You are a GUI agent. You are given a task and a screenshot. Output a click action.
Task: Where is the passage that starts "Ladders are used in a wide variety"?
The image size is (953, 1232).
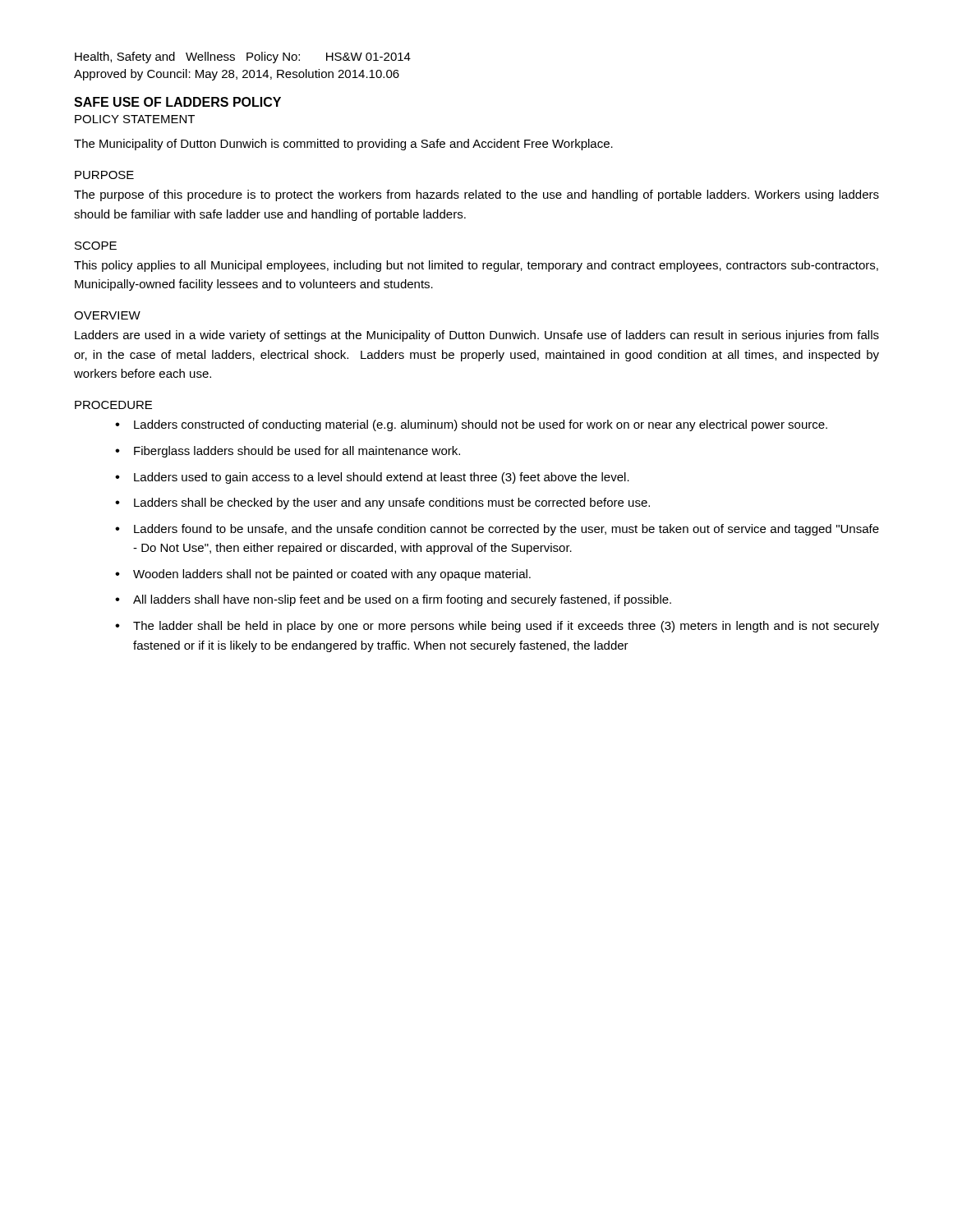[476, 354]
